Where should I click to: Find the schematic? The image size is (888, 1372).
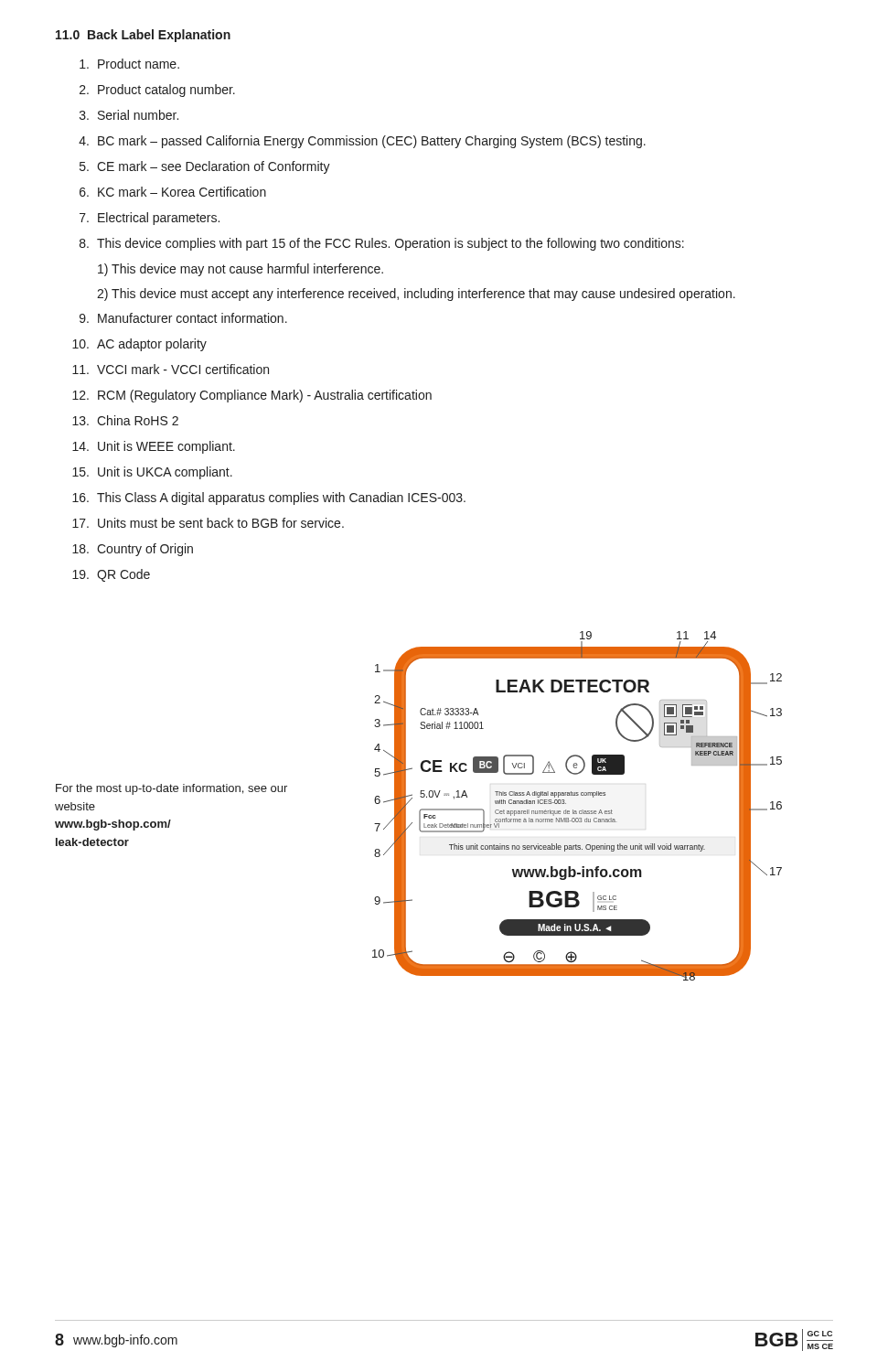click(577, 816)
